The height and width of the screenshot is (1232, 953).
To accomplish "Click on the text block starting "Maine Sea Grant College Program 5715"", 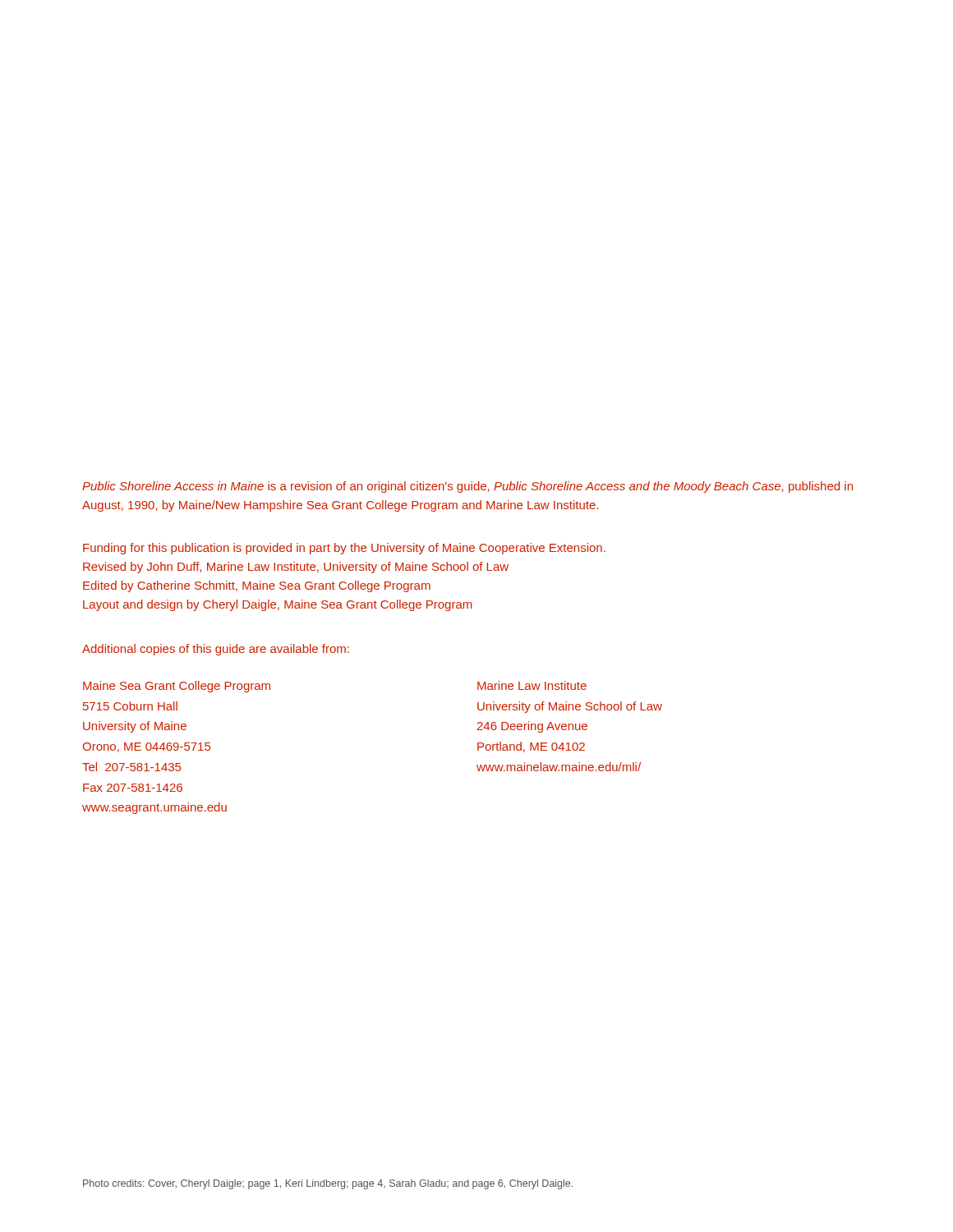I will 177,746.
